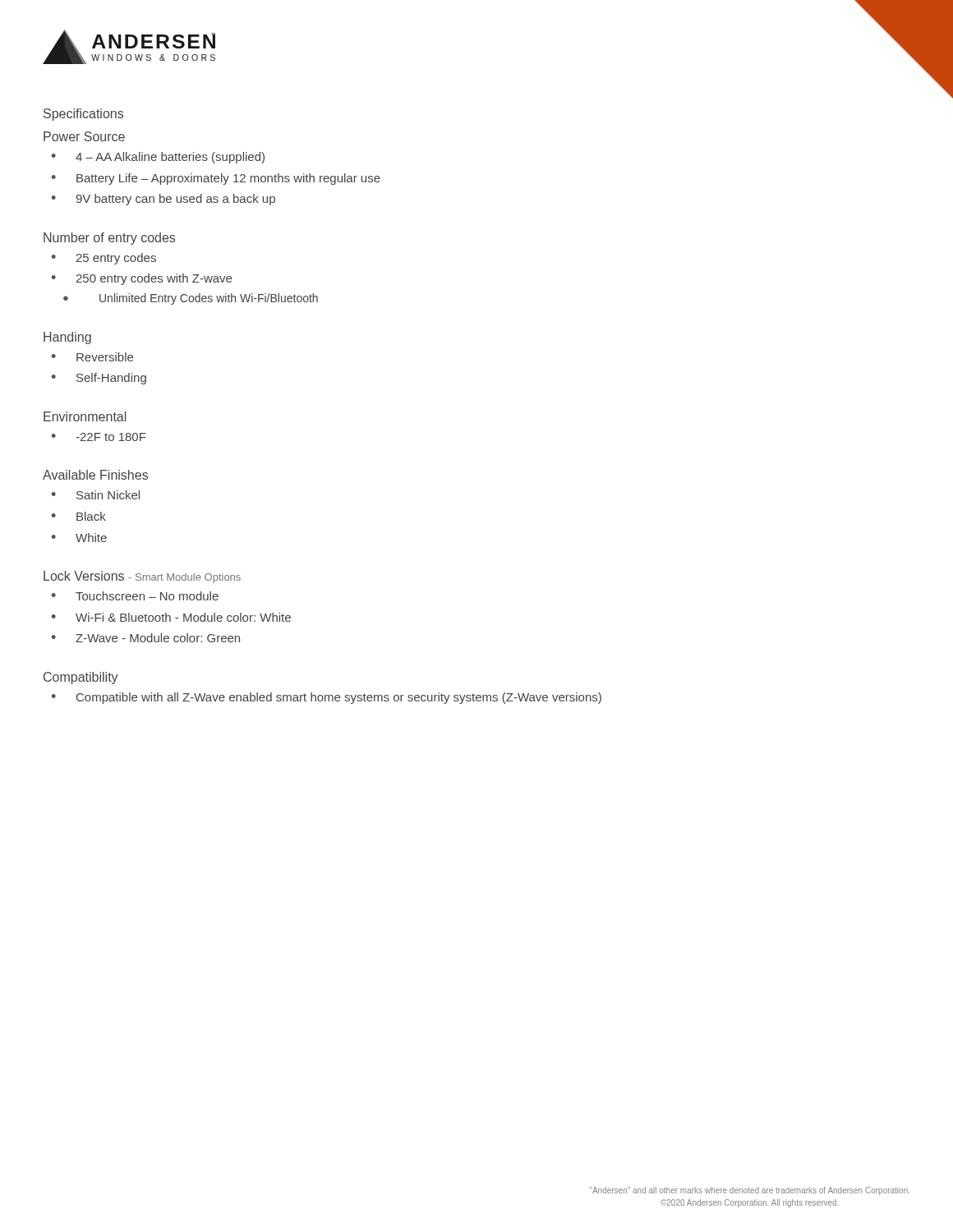Click where it says "• Satin Nickel"
Screen dimensions: 1232x953
click(96, 495)
